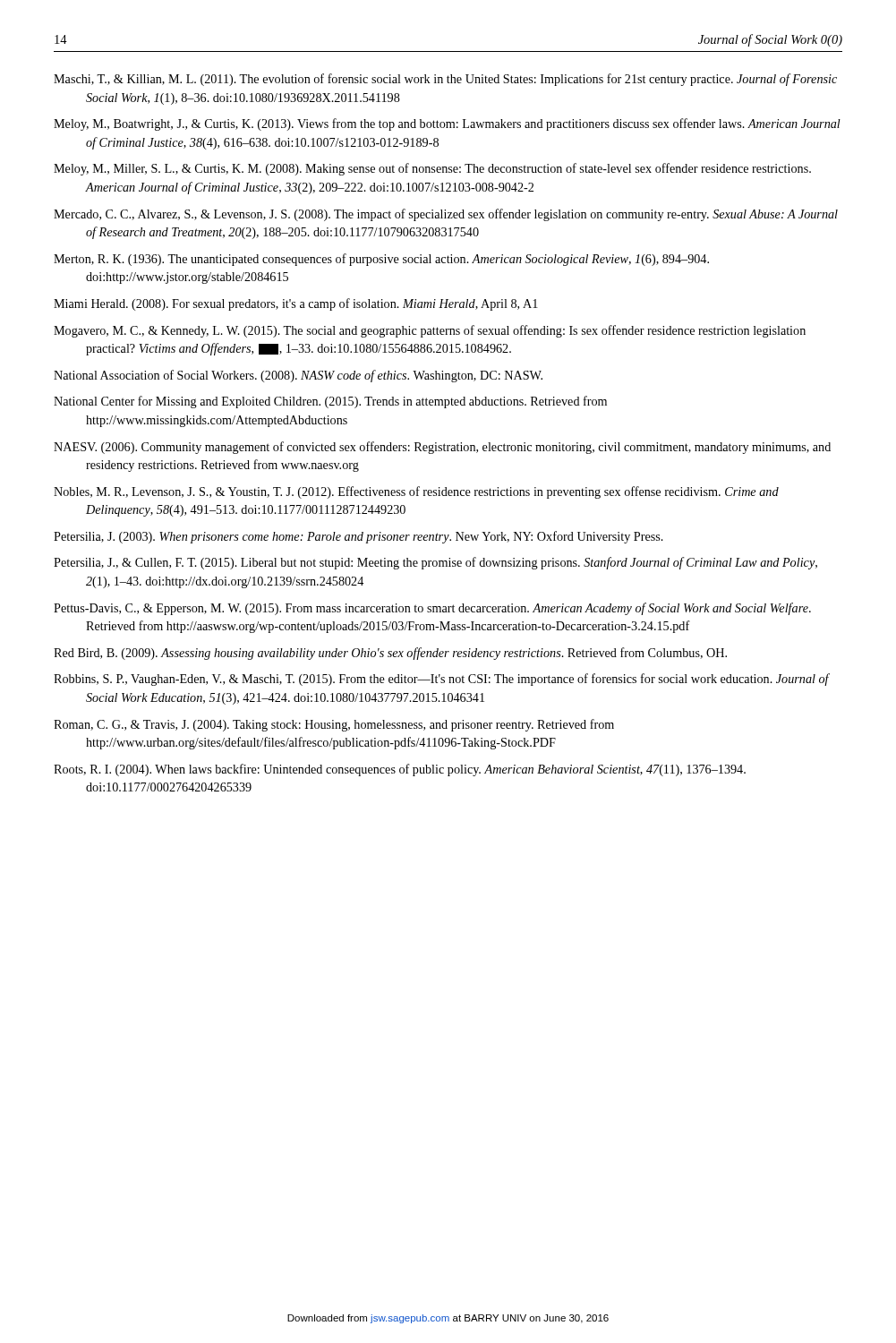Locate the block starting "Miami Herald. (2008). For sexual predators,"
Viewport: 896px width, 1343px height.
296,303
